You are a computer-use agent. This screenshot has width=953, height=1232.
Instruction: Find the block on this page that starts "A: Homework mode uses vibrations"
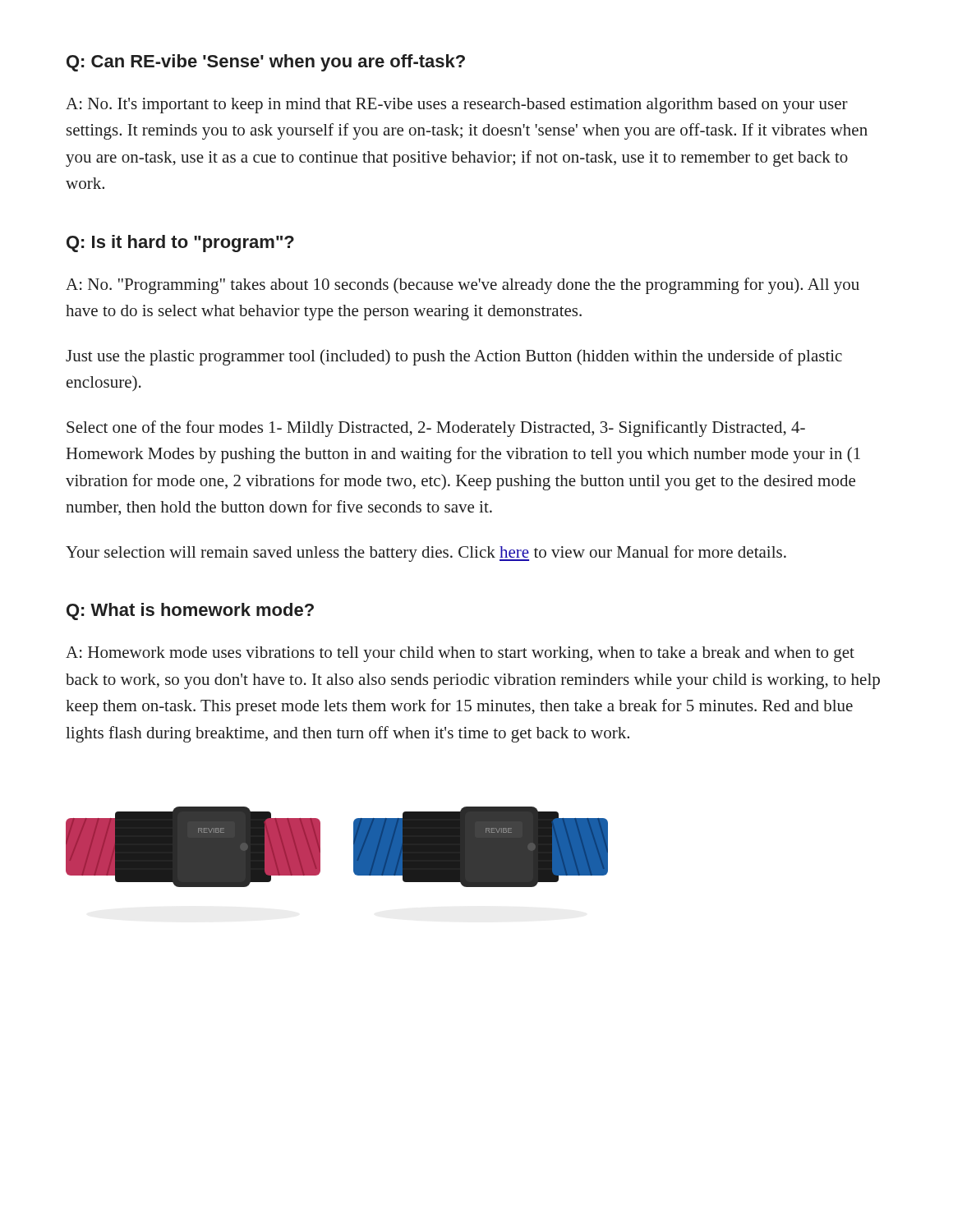point(473,692)
